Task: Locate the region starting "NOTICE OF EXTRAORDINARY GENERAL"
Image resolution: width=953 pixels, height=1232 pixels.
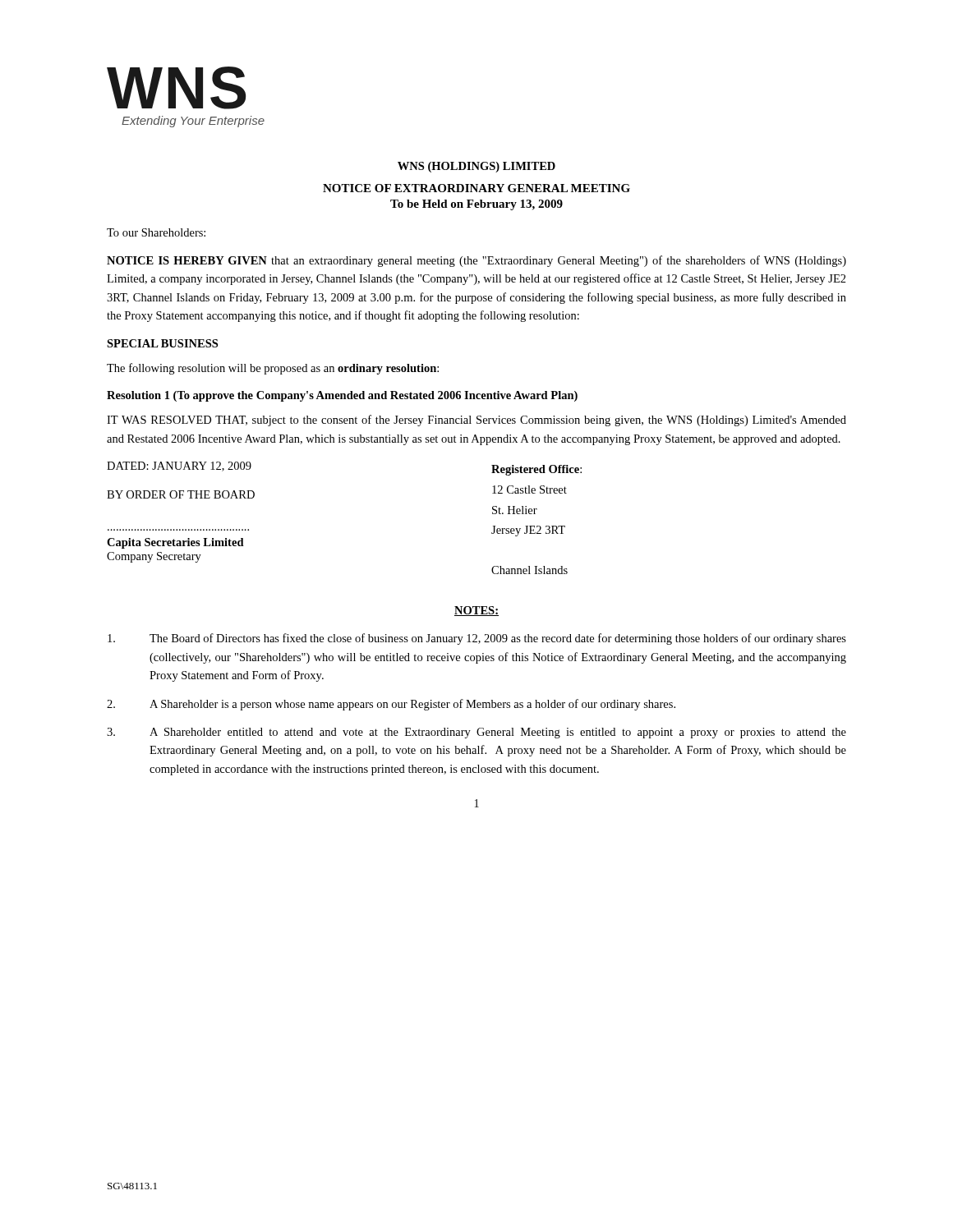Action: (x=476, y=196)
